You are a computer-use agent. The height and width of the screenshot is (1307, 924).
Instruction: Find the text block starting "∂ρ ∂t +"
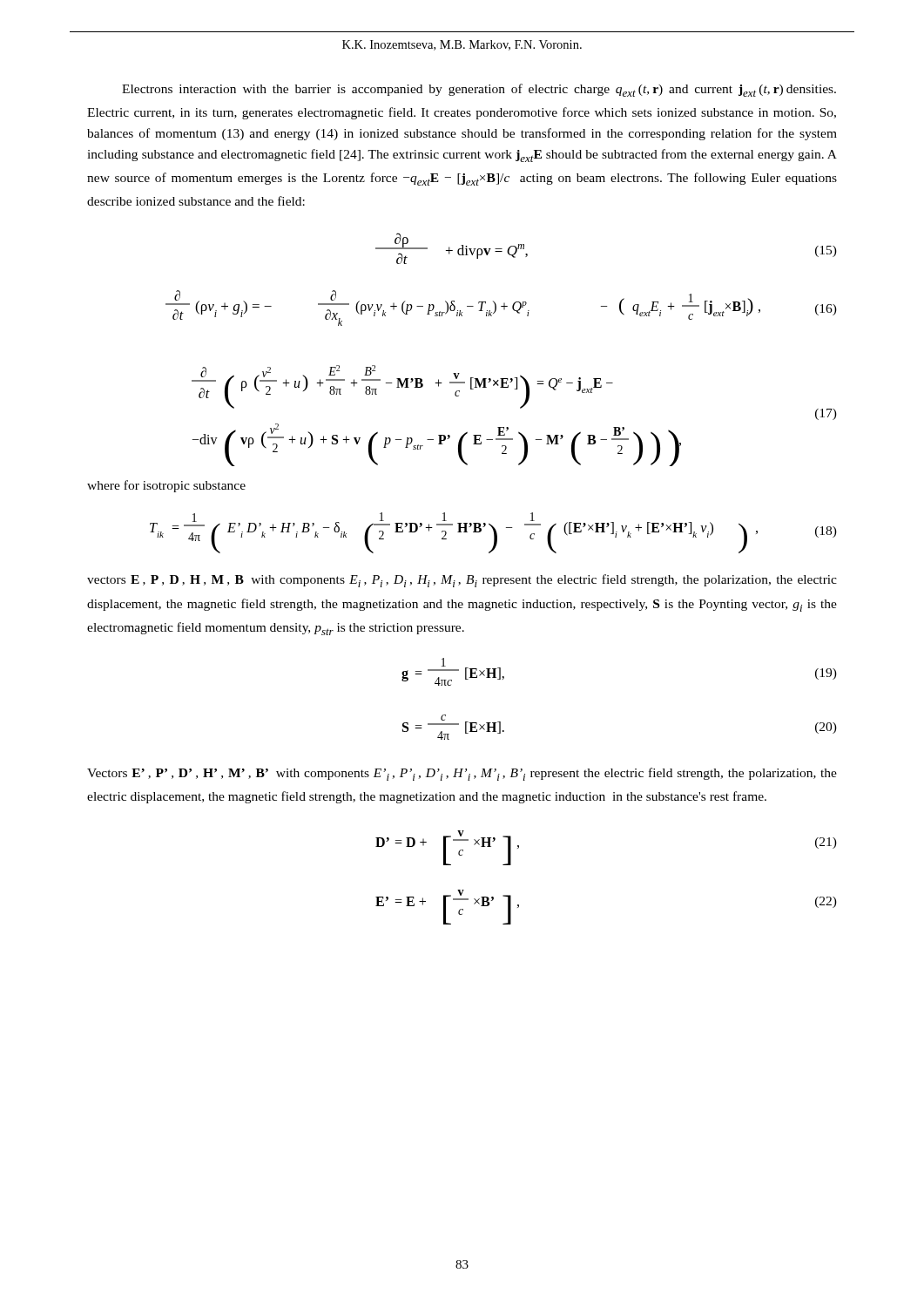pyautogui.click(x=462, y=250)
